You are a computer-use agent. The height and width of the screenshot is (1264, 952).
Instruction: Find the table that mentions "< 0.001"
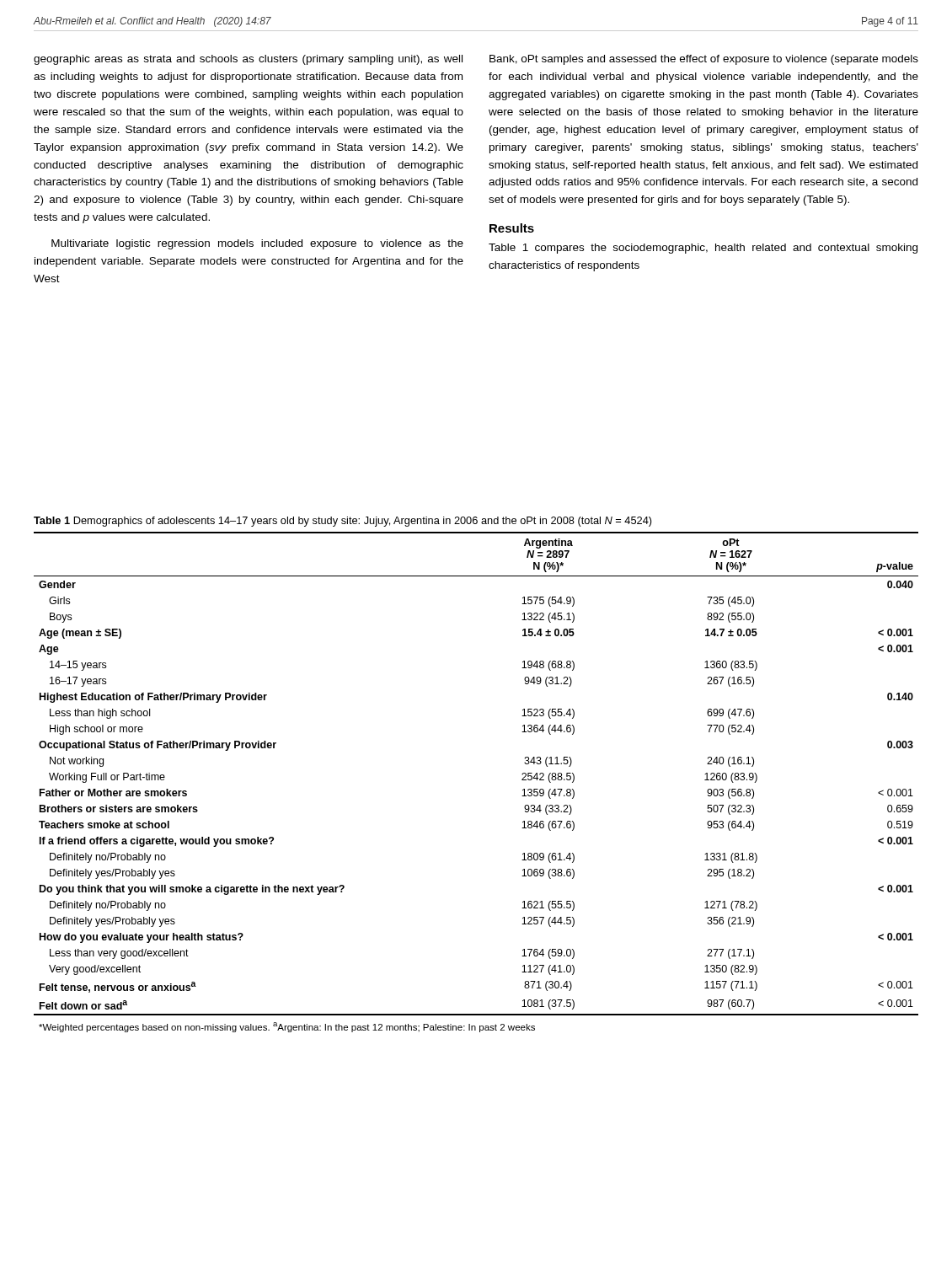point(476,783)
